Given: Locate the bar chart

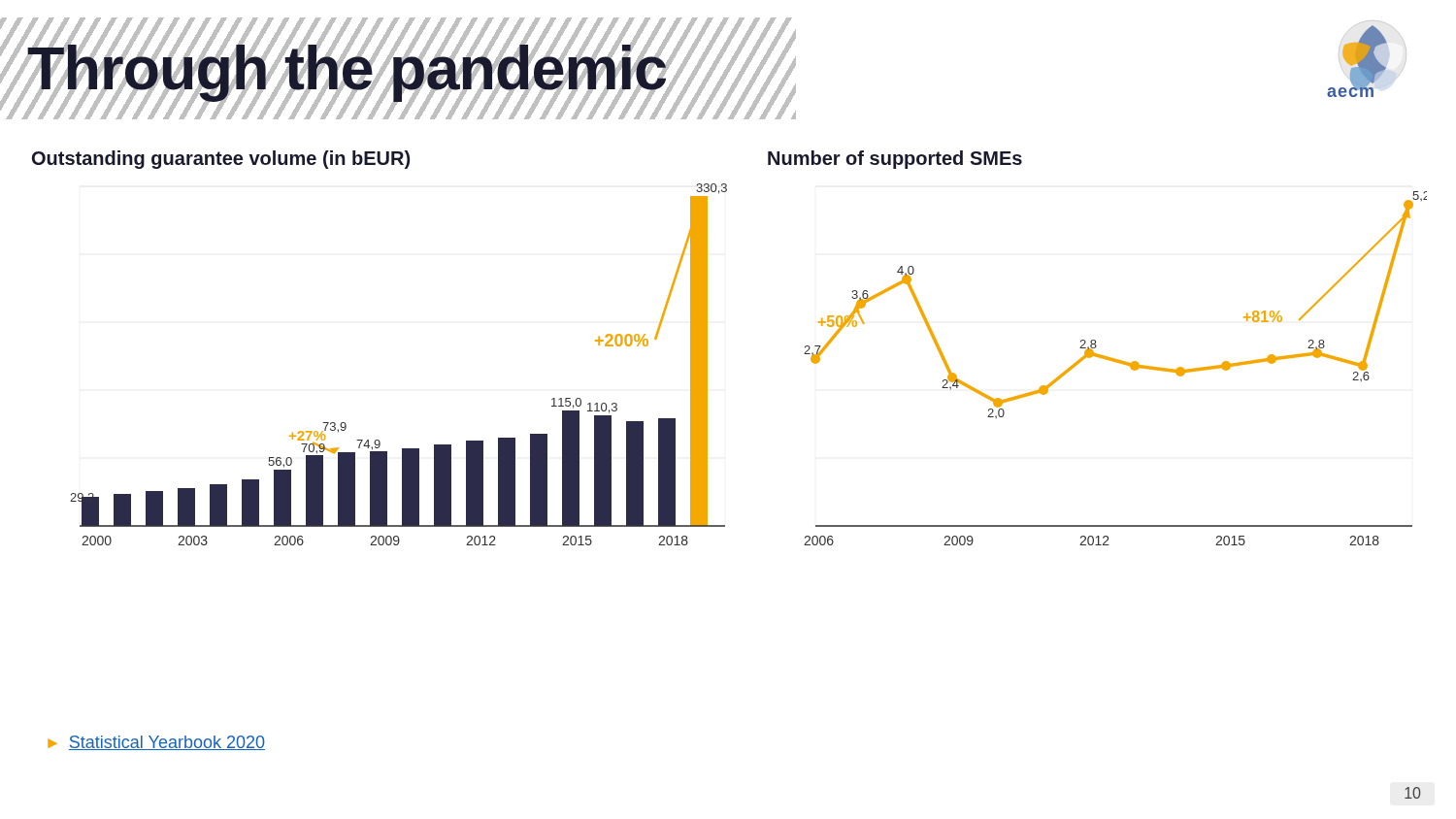Looking at the screenshot, I should tap(385, 387).
